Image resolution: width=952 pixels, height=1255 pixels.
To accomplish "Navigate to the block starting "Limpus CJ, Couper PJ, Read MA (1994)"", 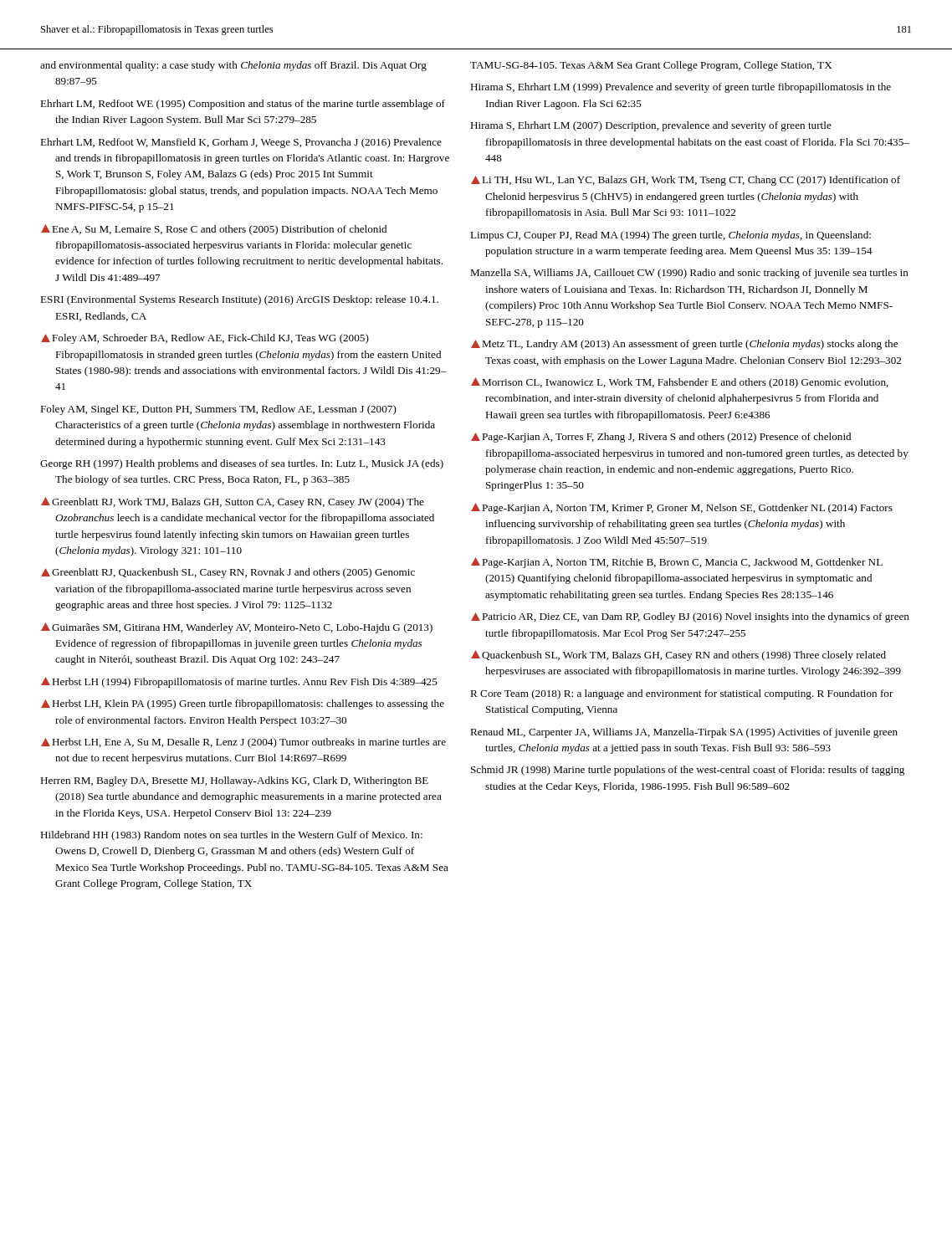I will (x=671, y=243).
